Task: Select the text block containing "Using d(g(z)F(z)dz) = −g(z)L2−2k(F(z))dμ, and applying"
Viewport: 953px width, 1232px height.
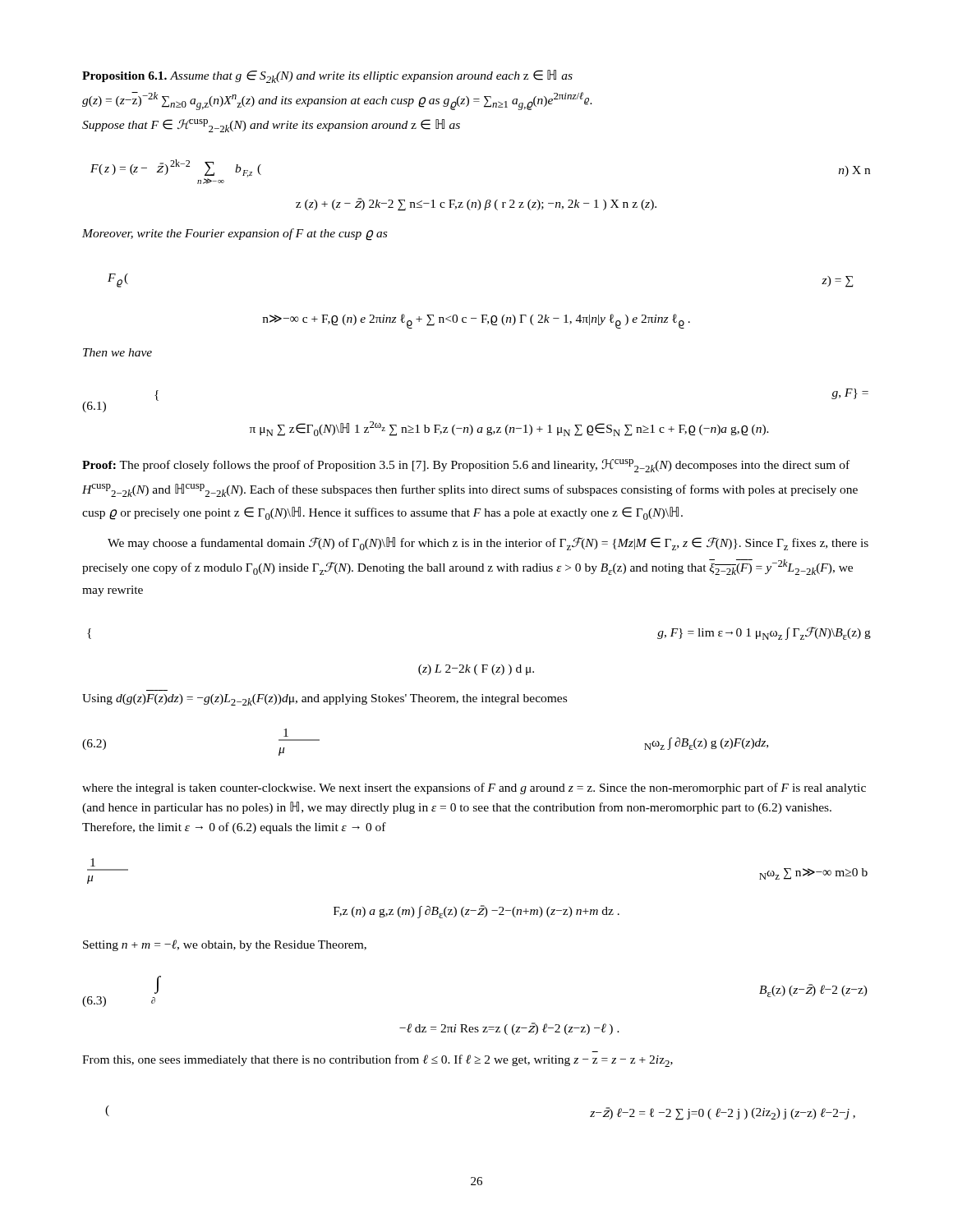Action: coord(325,699)
